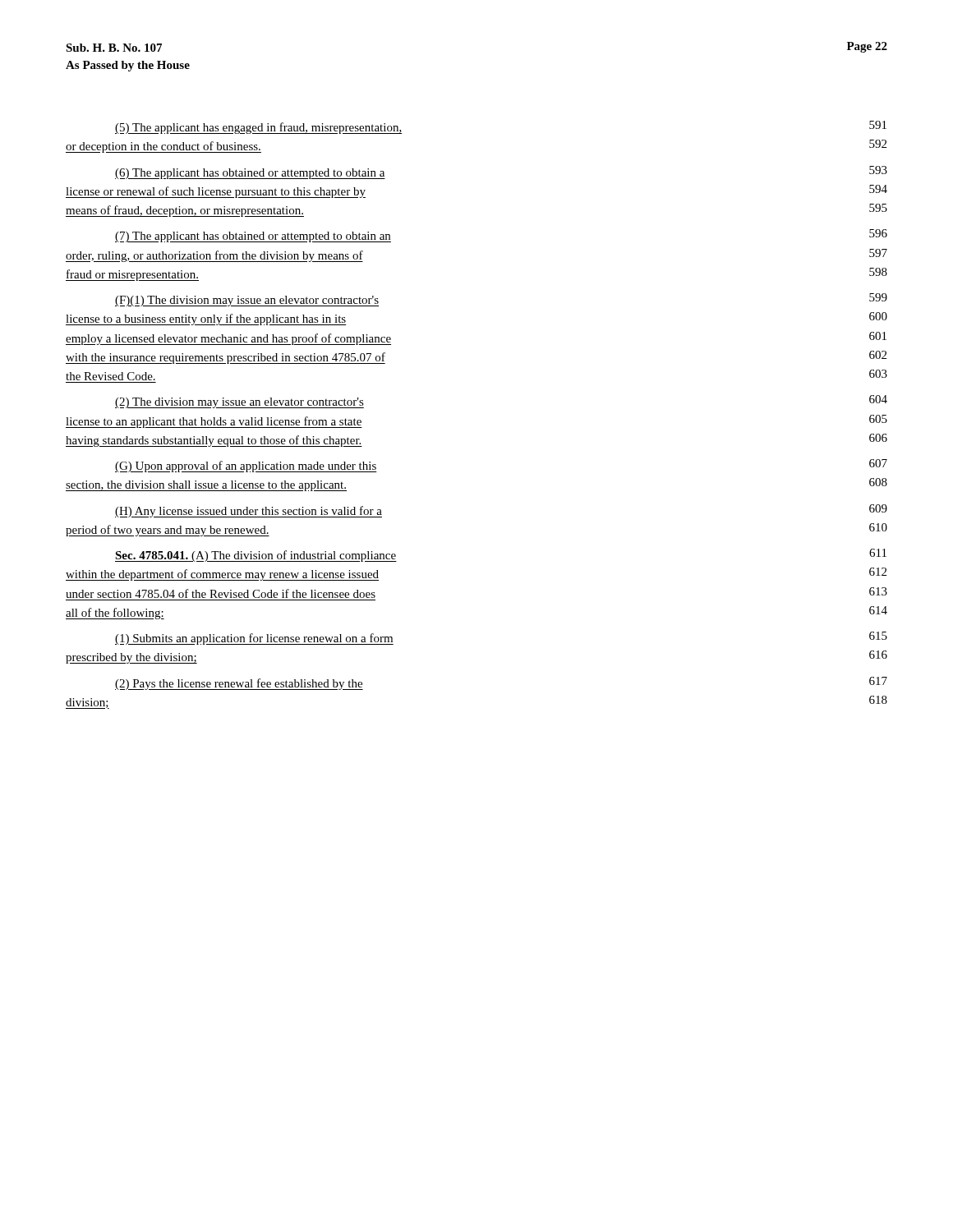Viewport: 953px width, 1232px height.
Task: Locate the list item with the text "(F)(1) The division may"
Action: pos(260,299)
